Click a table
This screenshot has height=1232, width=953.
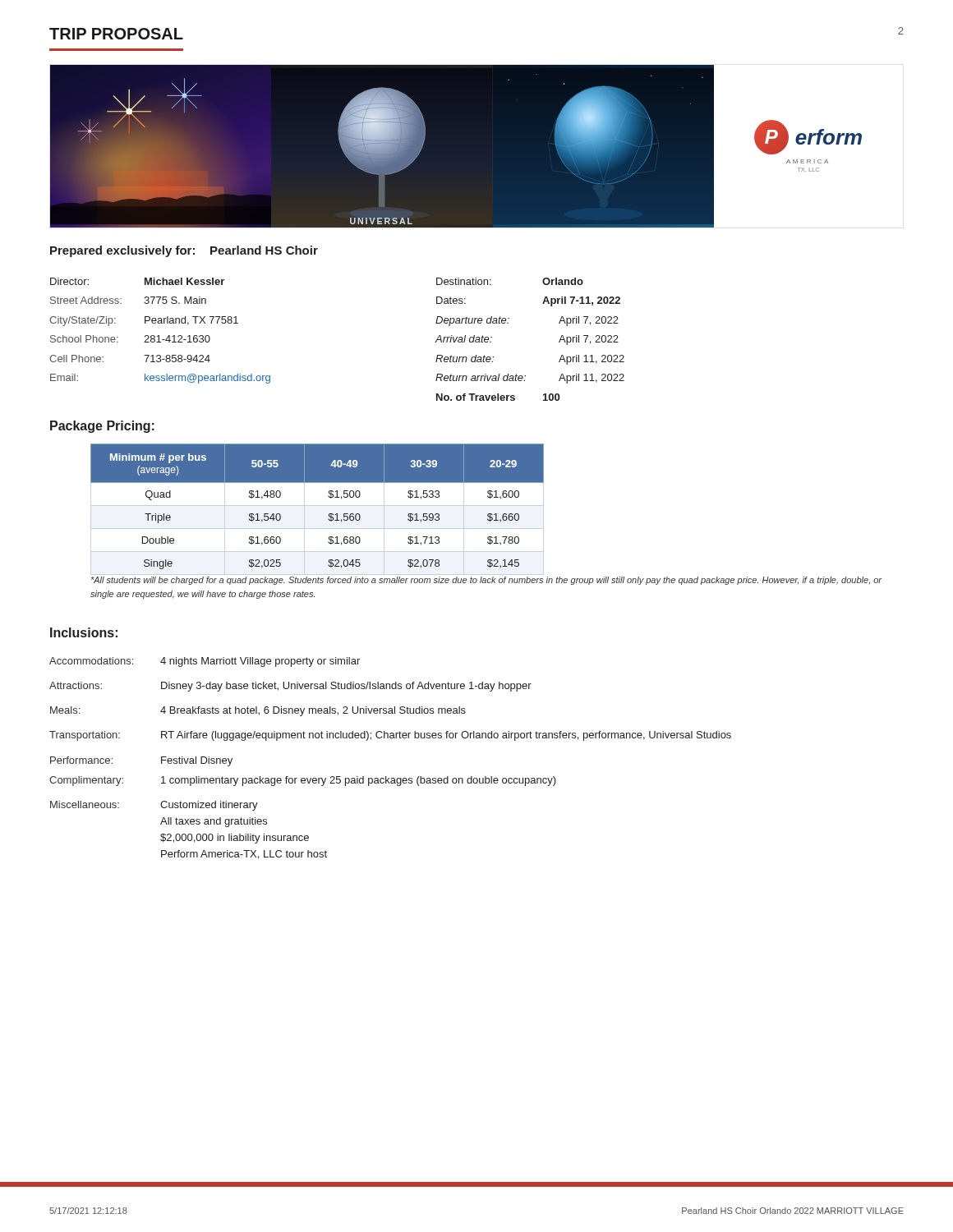(497, 509)
